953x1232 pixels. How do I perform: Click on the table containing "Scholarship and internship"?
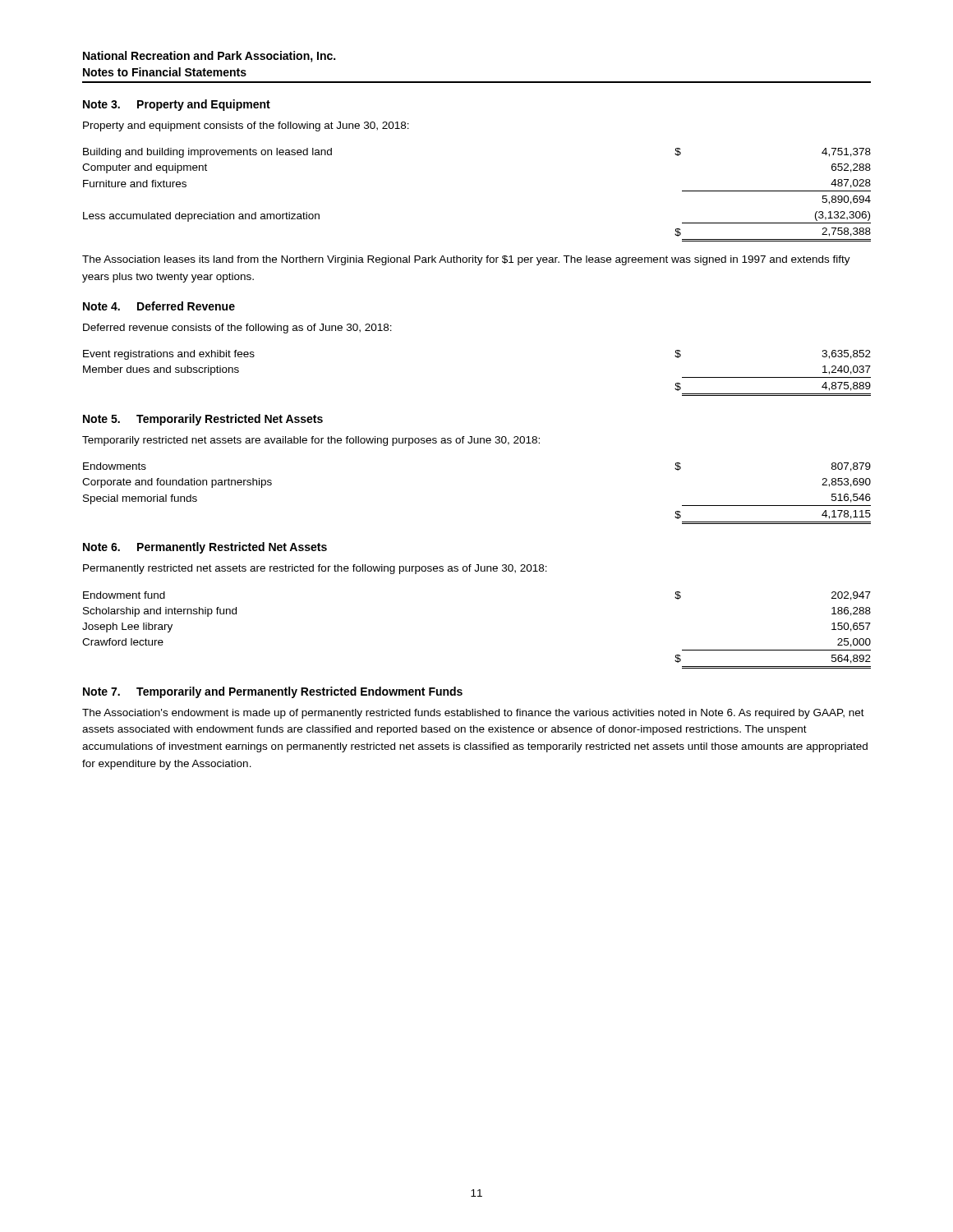point(476,627)
